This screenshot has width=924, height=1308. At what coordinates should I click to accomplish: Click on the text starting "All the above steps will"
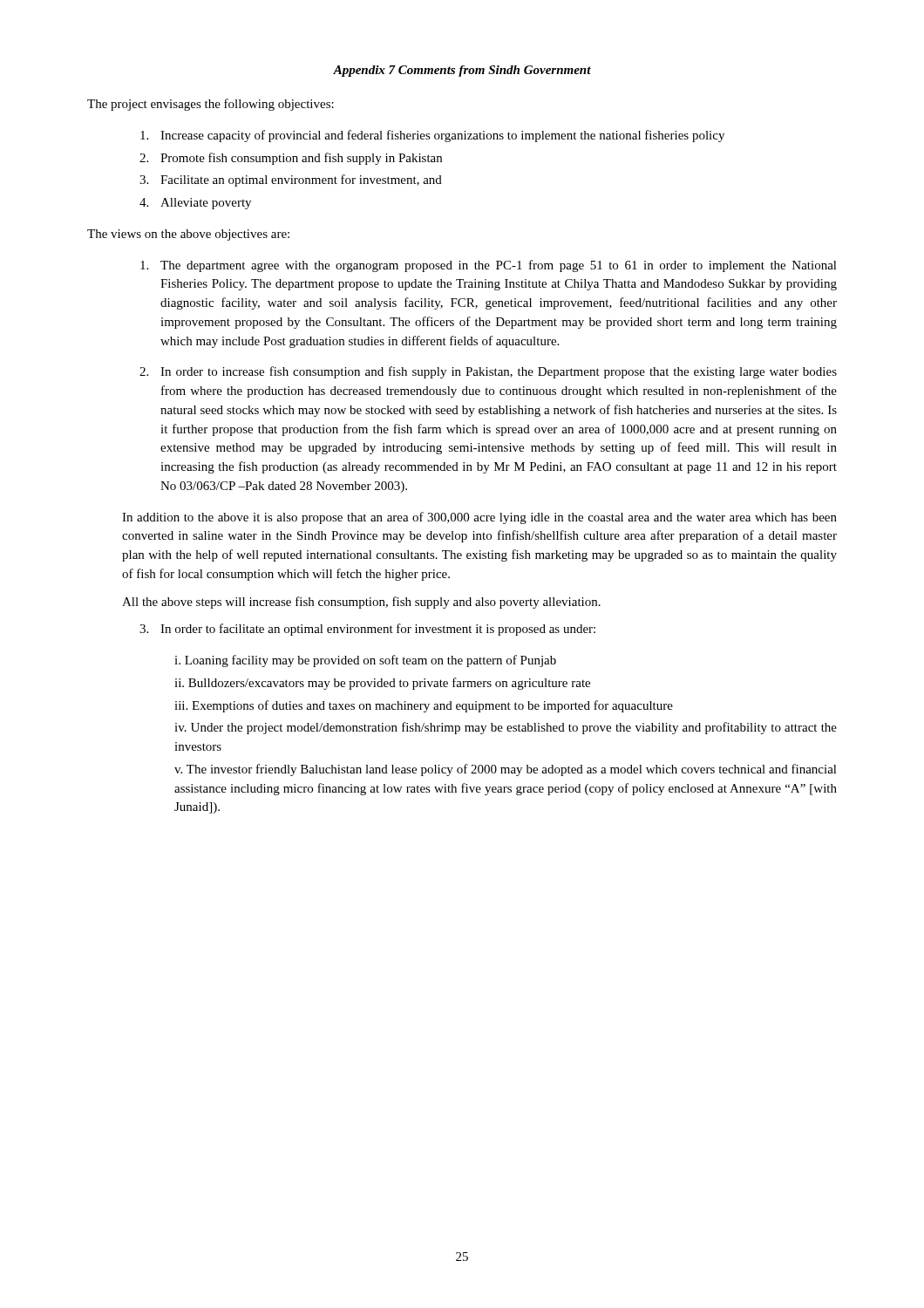(362, 601)
